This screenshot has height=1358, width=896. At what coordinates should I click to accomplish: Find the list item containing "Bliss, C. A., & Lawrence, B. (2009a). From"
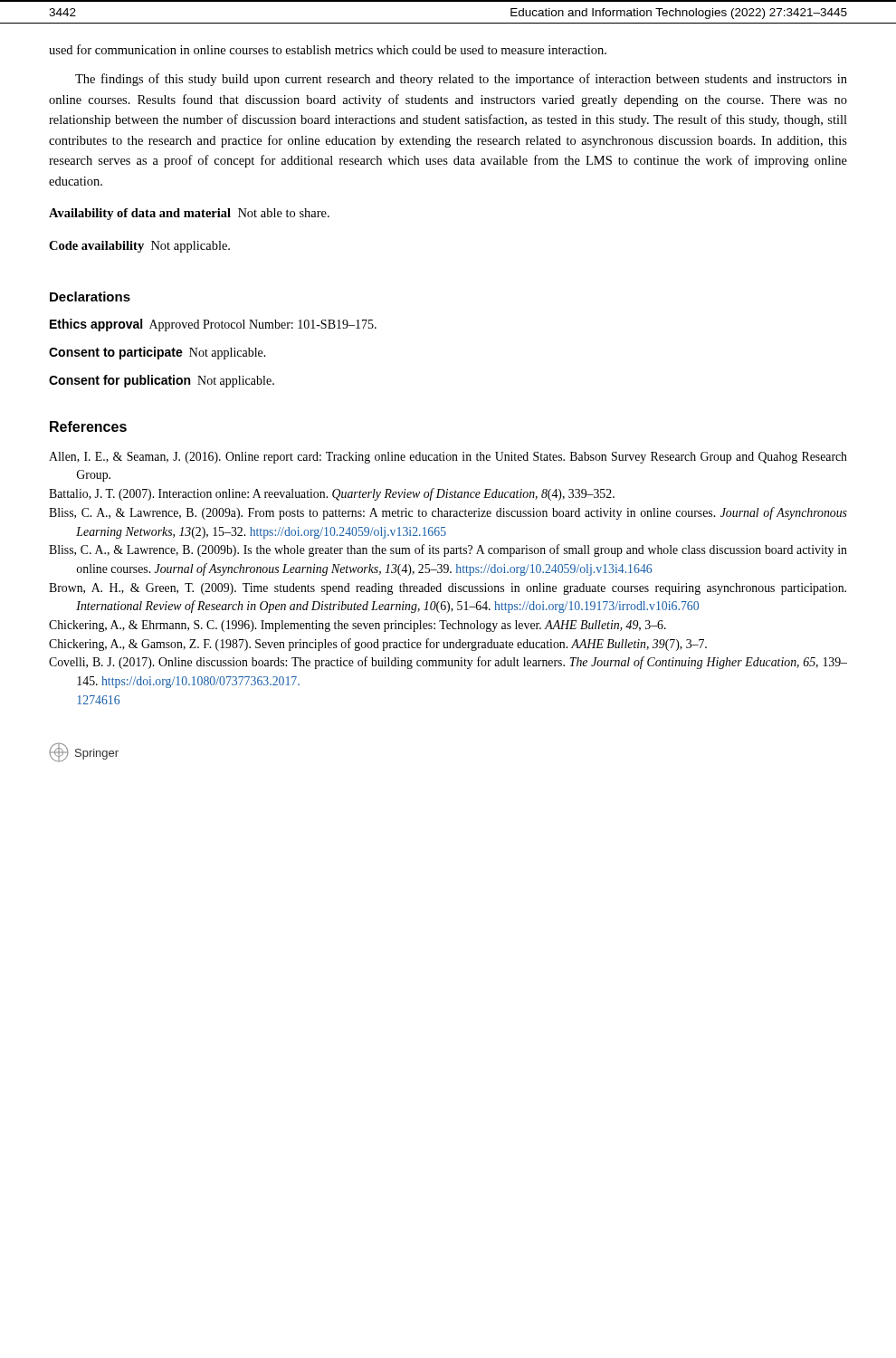tap(448, 522)
